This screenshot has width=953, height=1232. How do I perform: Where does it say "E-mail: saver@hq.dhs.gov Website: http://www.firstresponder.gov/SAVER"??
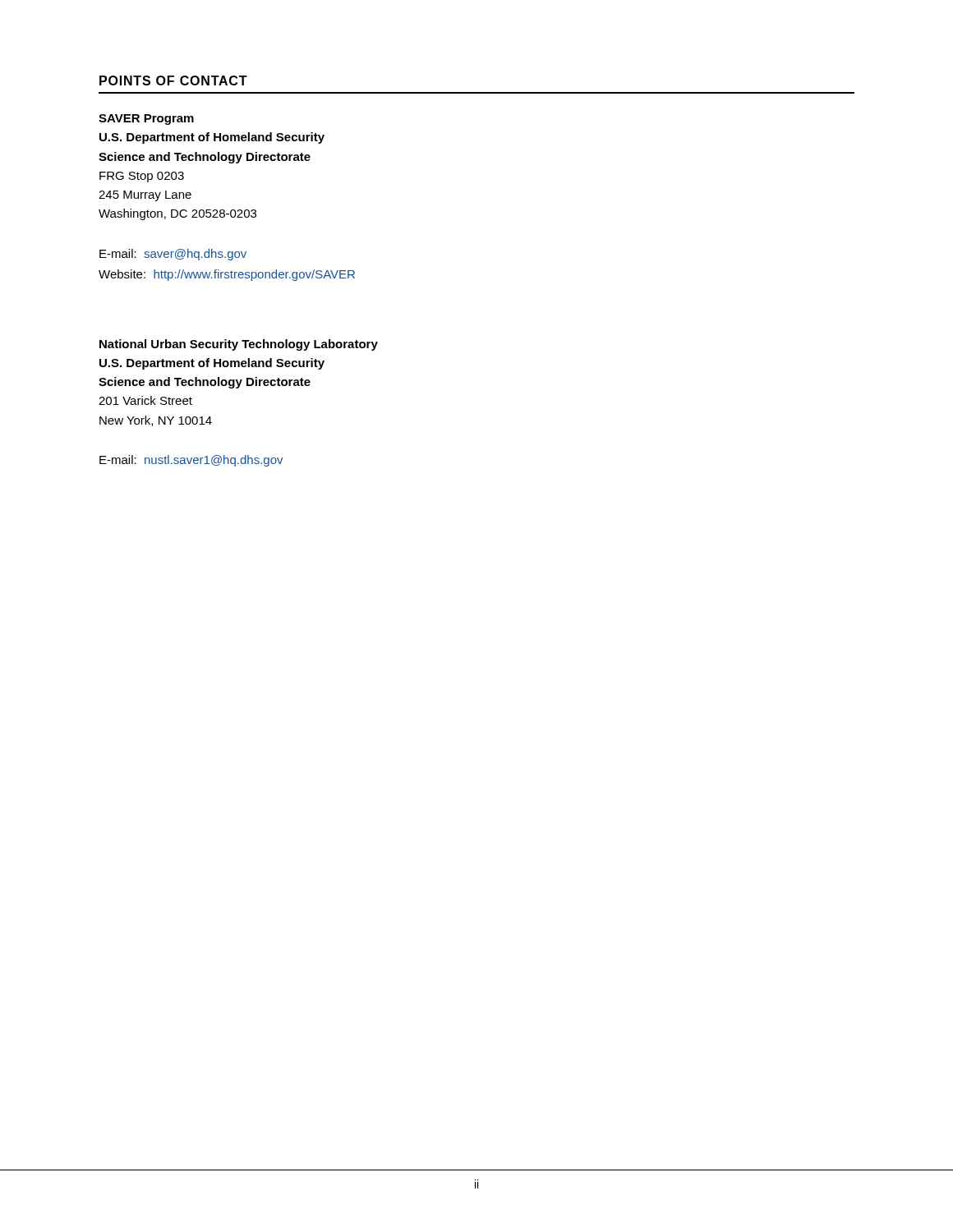point(173,255)
